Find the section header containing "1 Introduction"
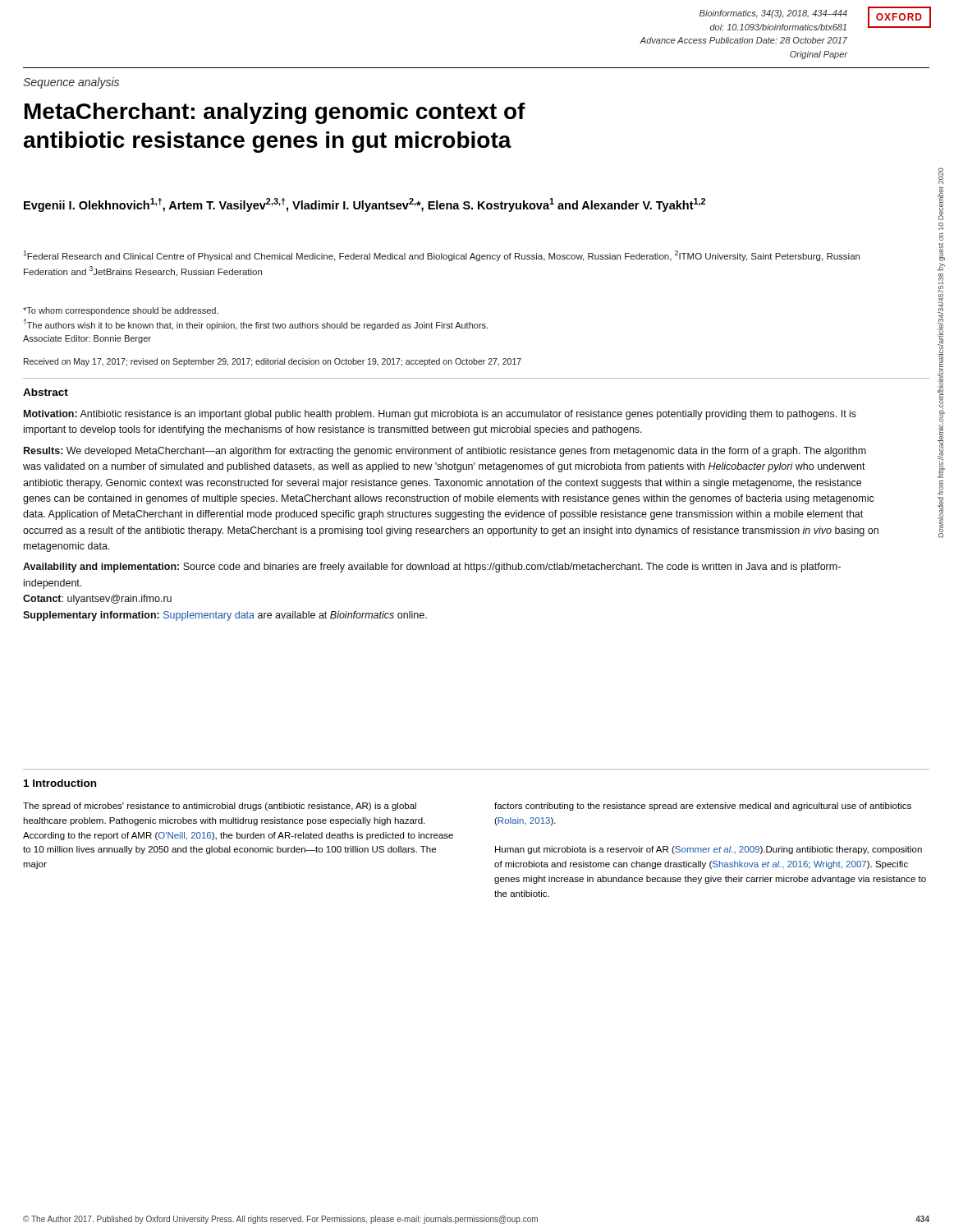 (60, 783)
